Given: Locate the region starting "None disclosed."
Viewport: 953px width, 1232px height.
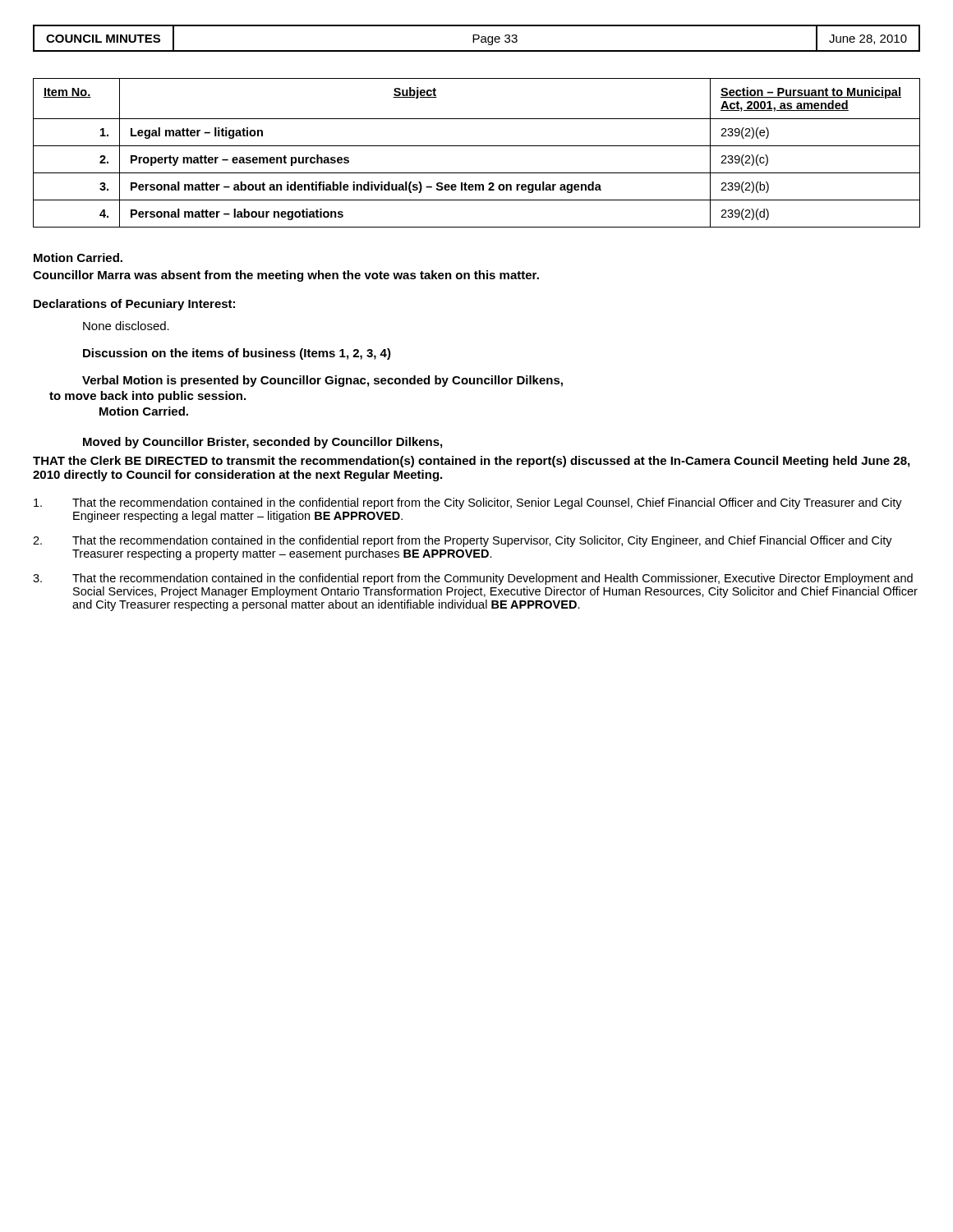Looking at the screenshot, I should point(126,326).
